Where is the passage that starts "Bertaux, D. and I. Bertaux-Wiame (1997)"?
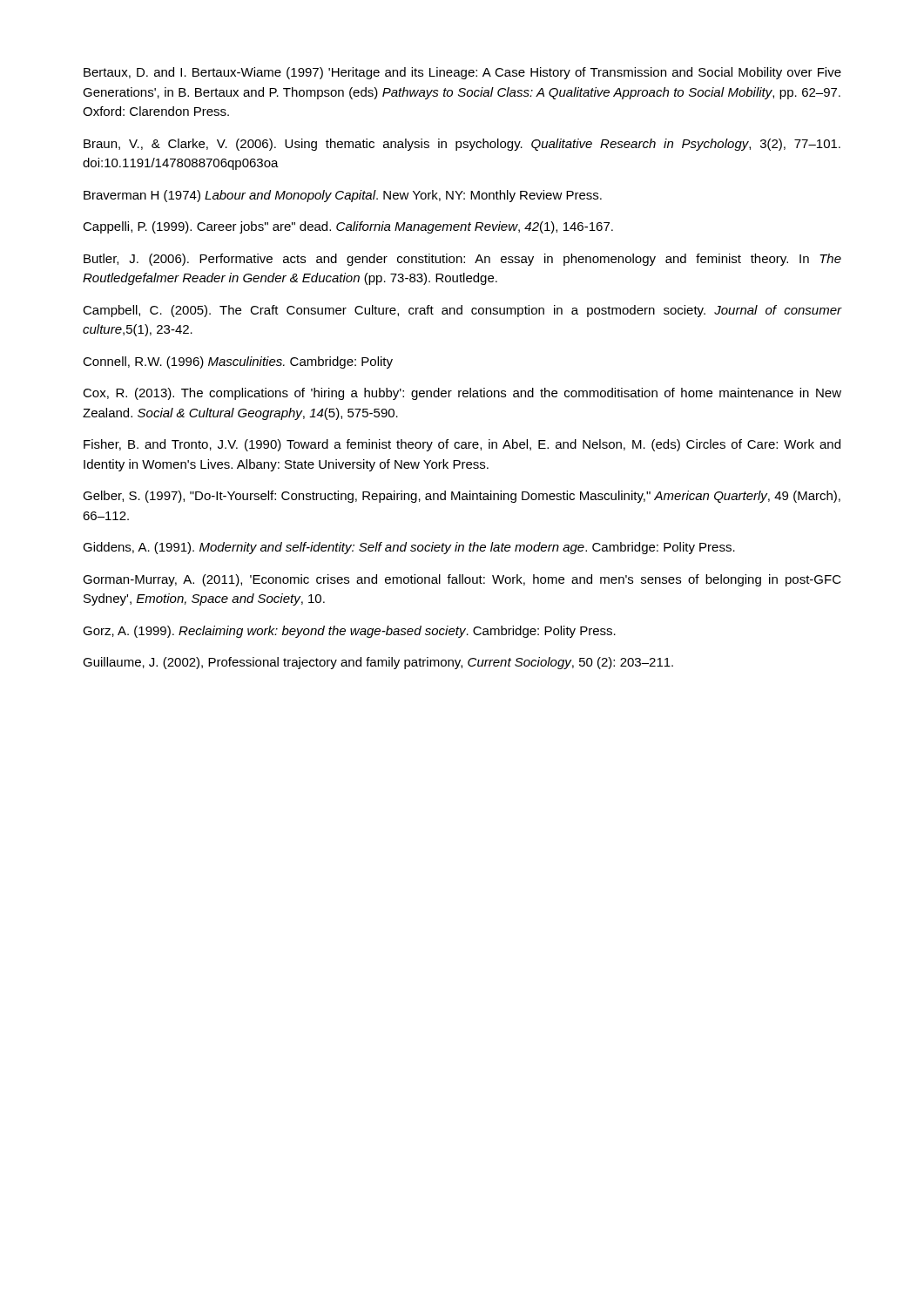 pyautogui.click(x=462, y=91)
